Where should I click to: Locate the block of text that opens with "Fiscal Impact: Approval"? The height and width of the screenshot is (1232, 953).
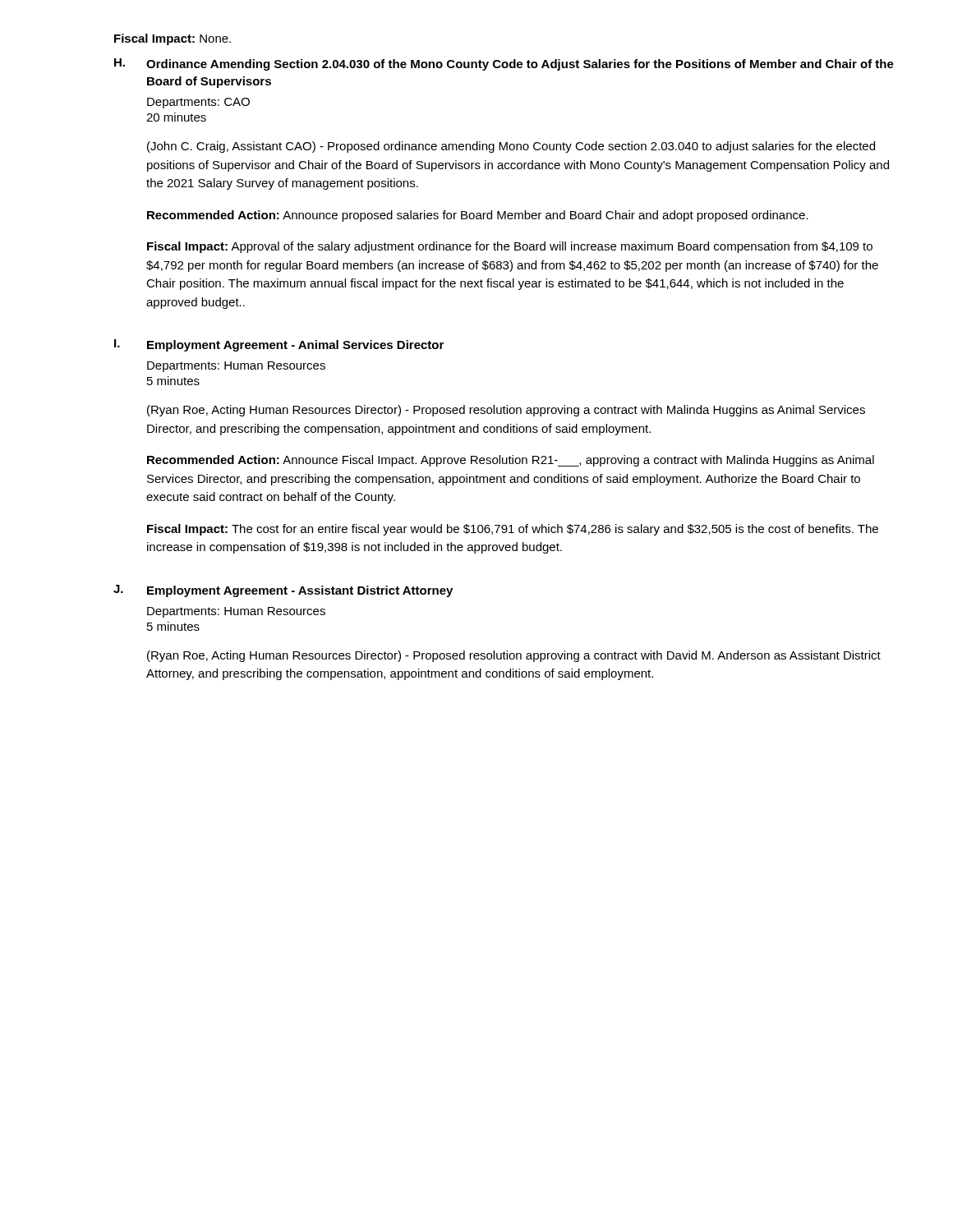512,274
